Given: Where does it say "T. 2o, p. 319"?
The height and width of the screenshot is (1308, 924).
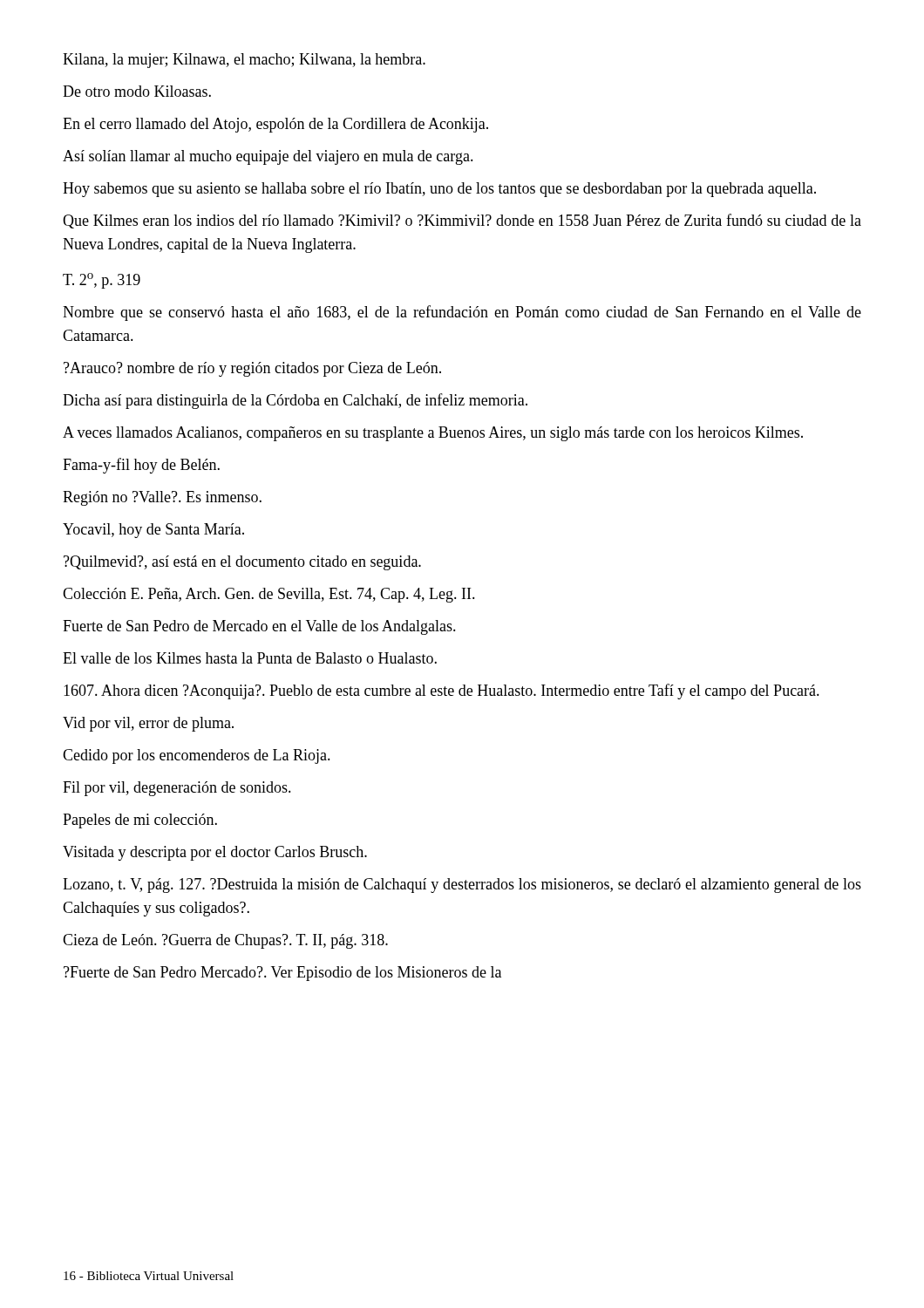Looking at the screenshot, I should tap(102, 278).
